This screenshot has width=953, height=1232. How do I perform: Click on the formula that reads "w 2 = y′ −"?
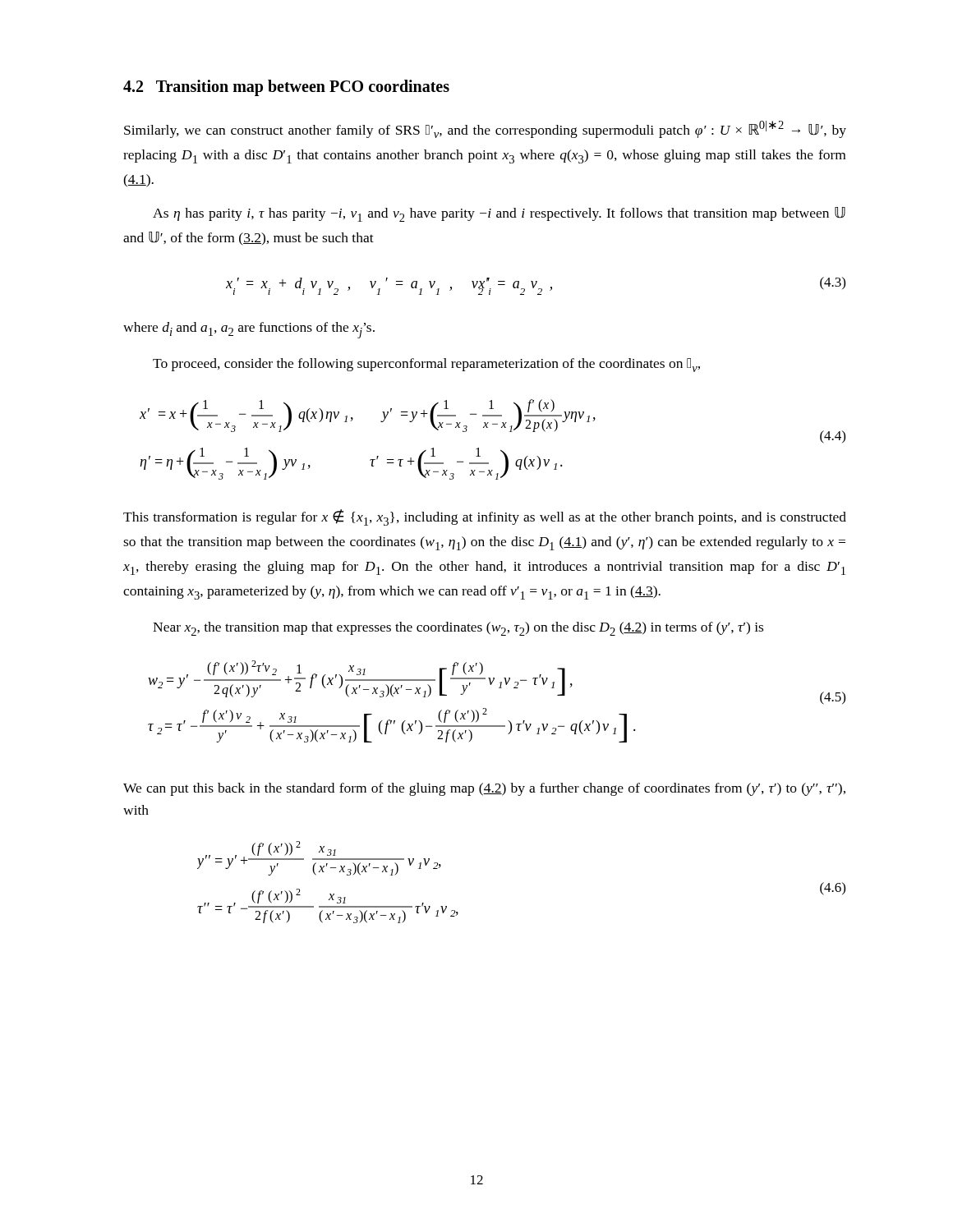pyautogui.click(x=485, y=709)
